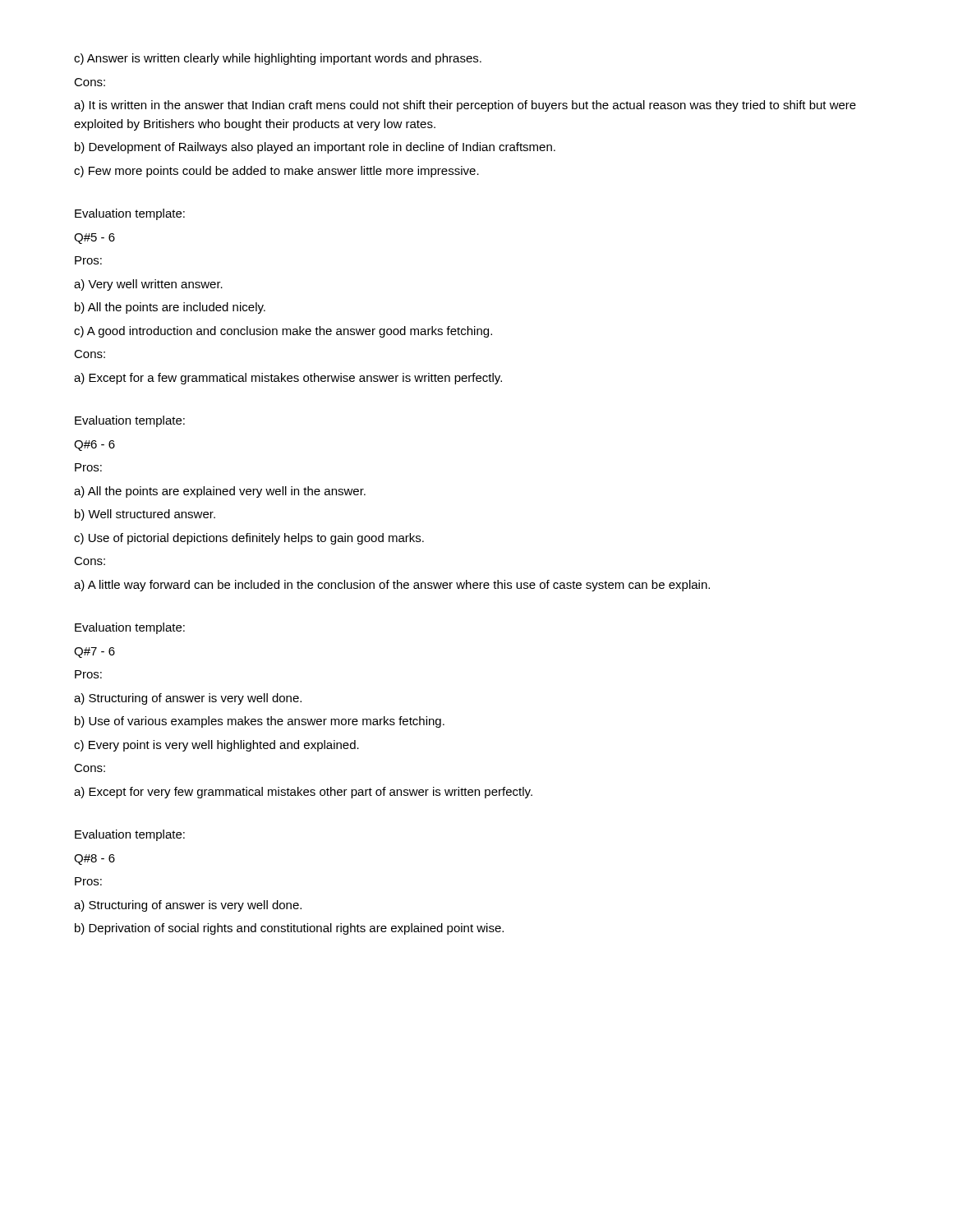Point to the block beginning "b) Development of Railways also played an important"
The width and height of the screenshot is (953, 1232).
(x=315, y=147)
